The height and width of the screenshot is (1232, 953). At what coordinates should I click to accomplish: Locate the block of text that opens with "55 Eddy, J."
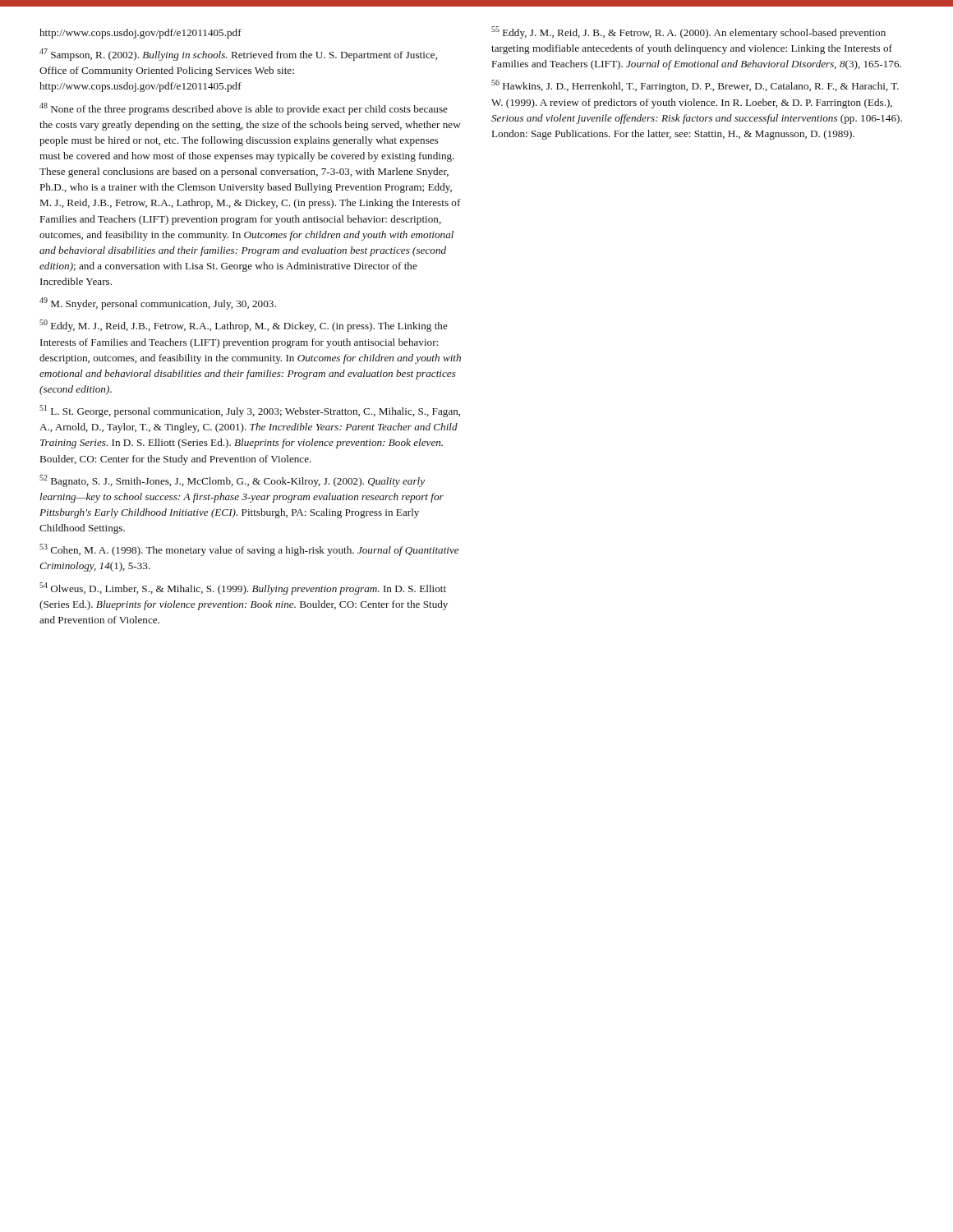[702, 83]
